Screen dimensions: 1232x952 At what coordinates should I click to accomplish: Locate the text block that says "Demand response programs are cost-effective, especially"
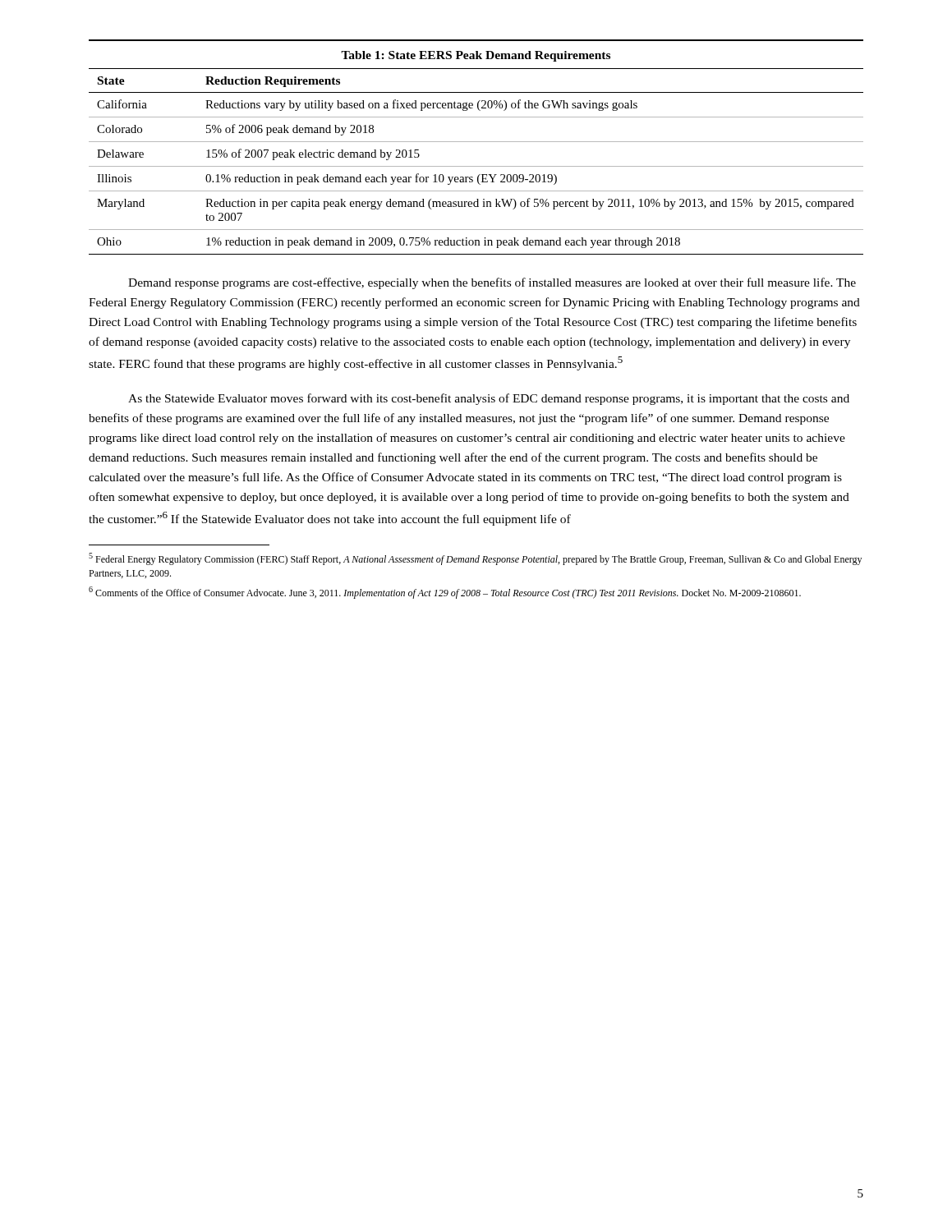click(476, 323)
